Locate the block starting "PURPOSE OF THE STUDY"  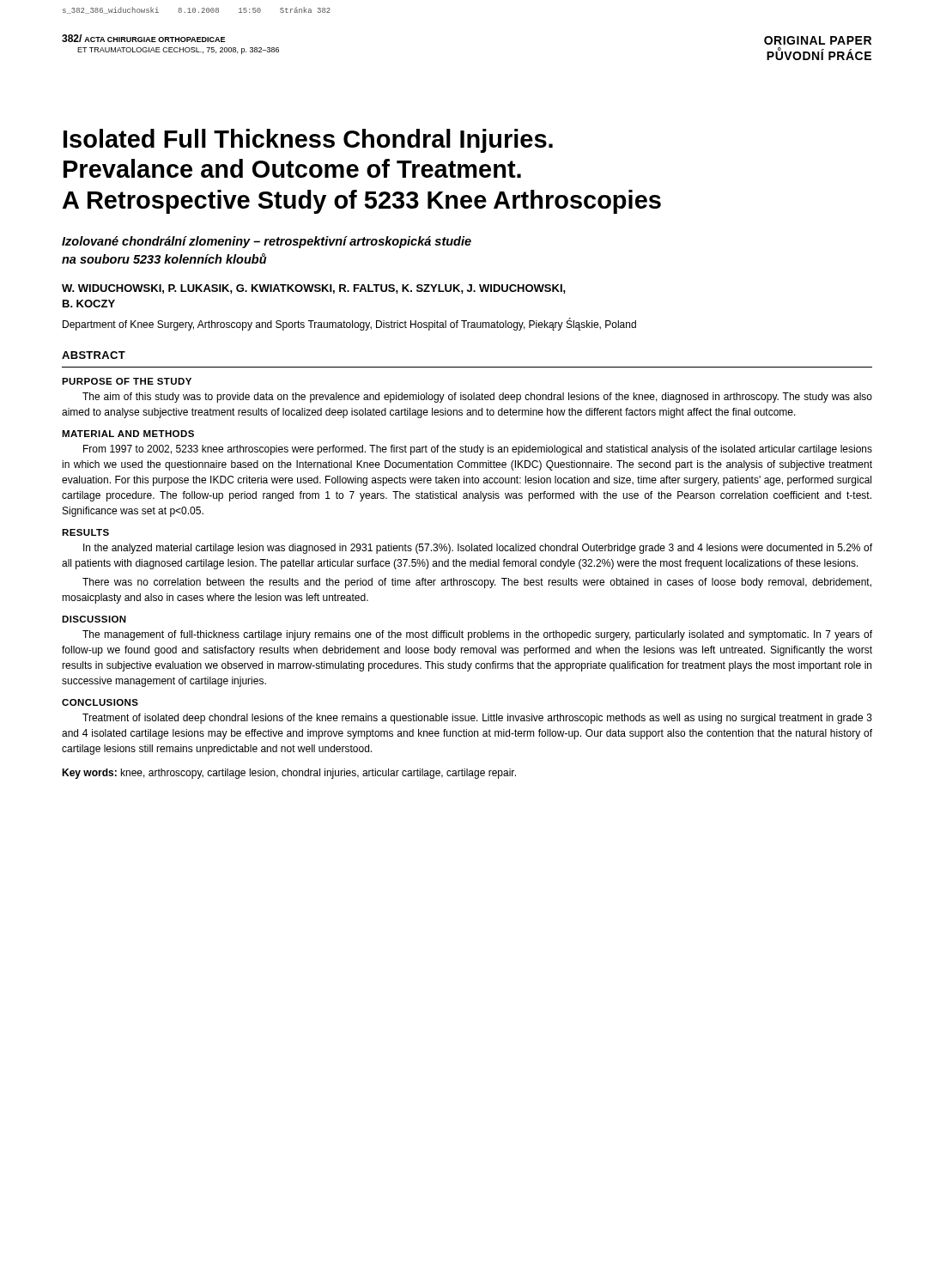[x=127, y=382]
